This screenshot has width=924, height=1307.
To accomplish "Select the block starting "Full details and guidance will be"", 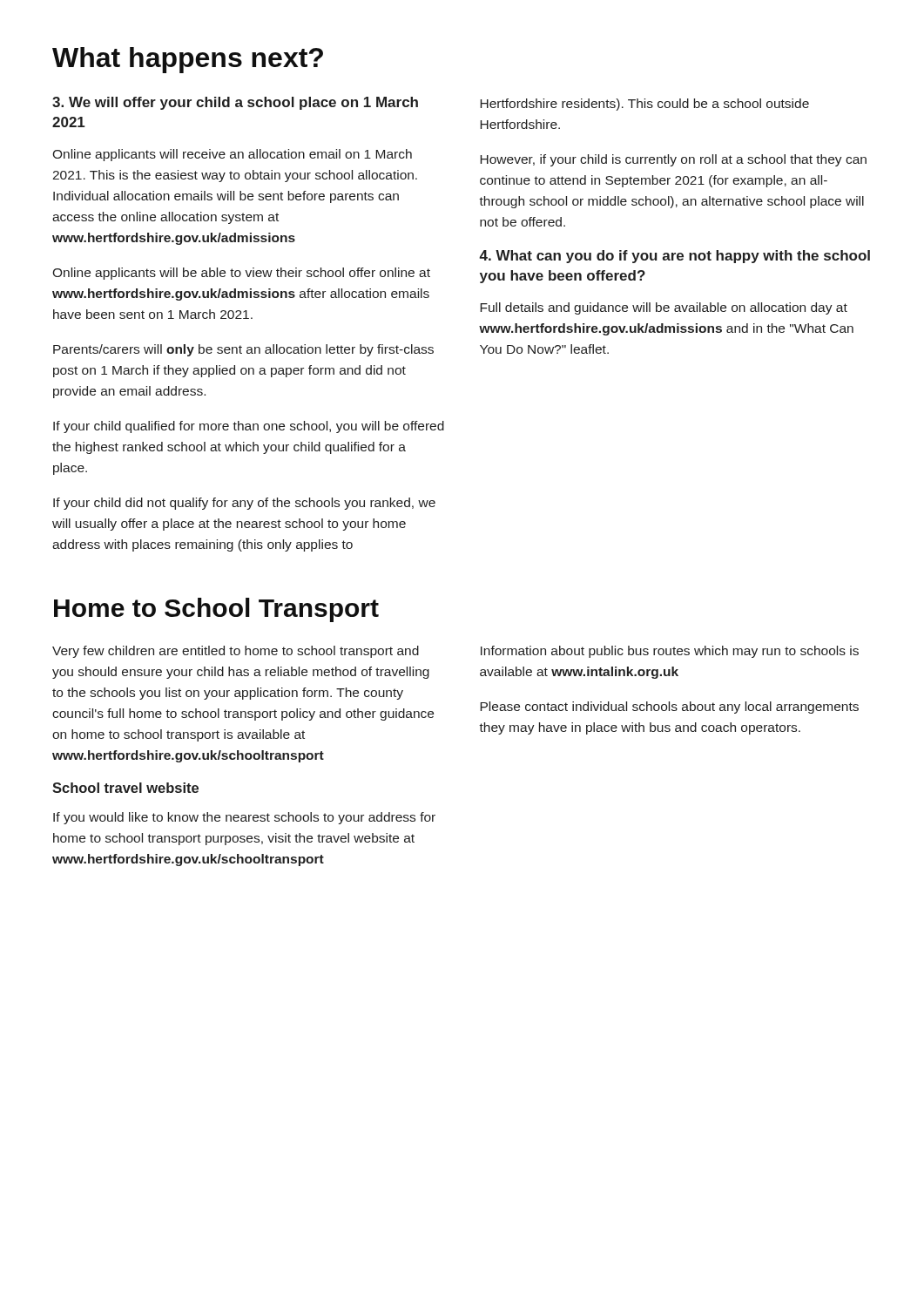I will (x=667, y=328).
